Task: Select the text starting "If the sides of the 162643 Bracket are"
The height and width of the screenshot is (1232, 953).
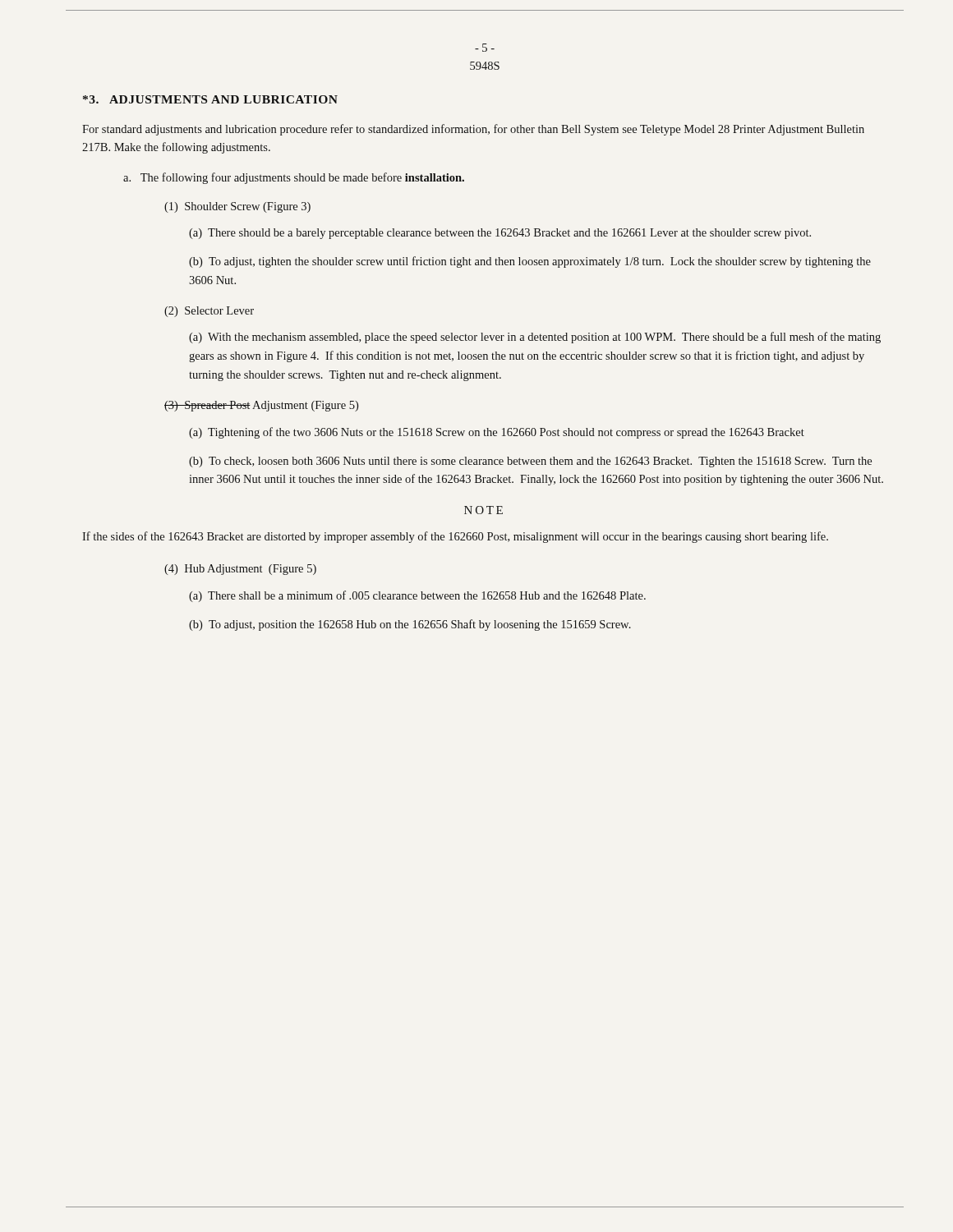Action: pyautogui.click(x=455, y=537)
